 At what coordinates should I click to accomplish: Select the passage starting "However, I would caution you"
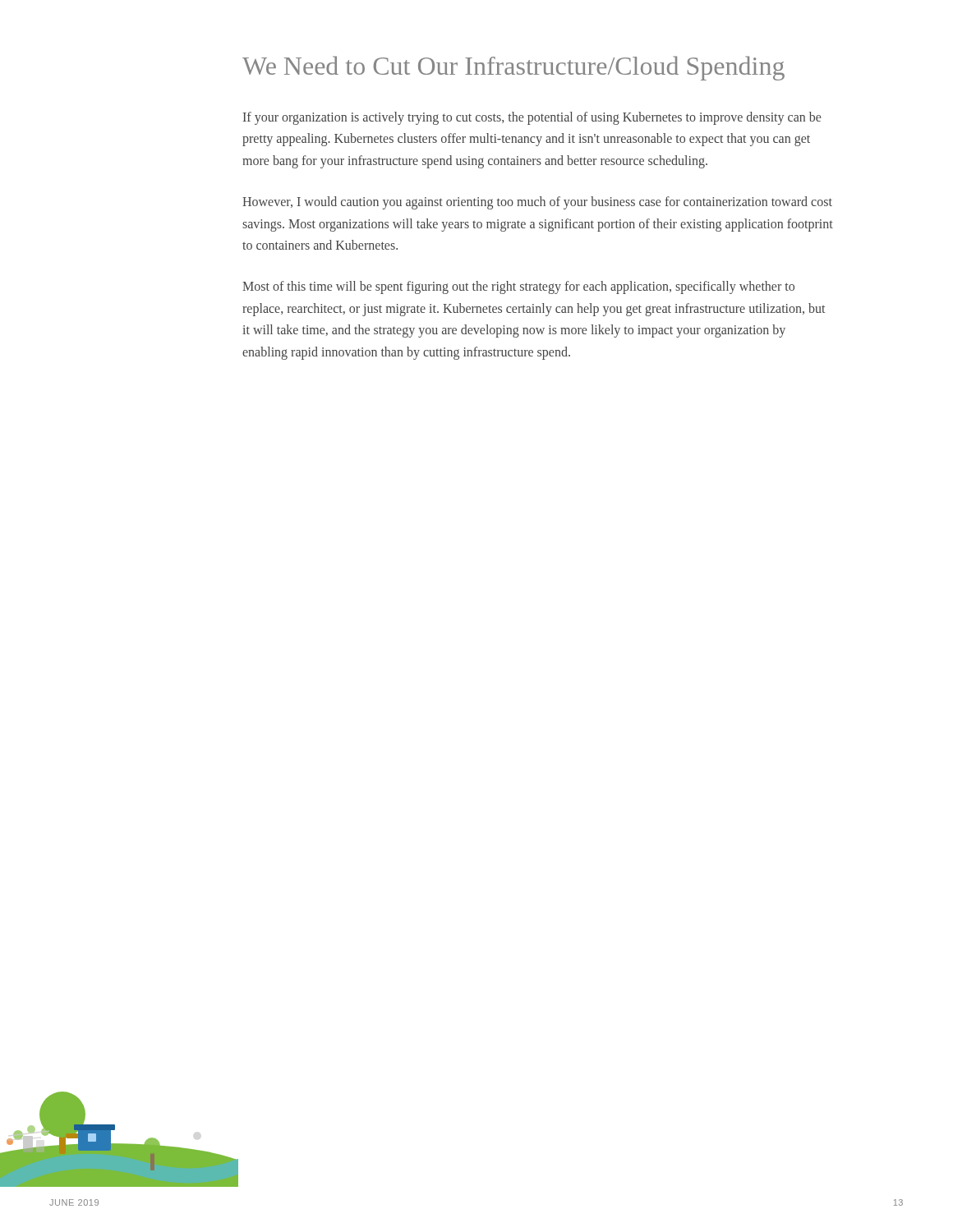pos(538,223)
